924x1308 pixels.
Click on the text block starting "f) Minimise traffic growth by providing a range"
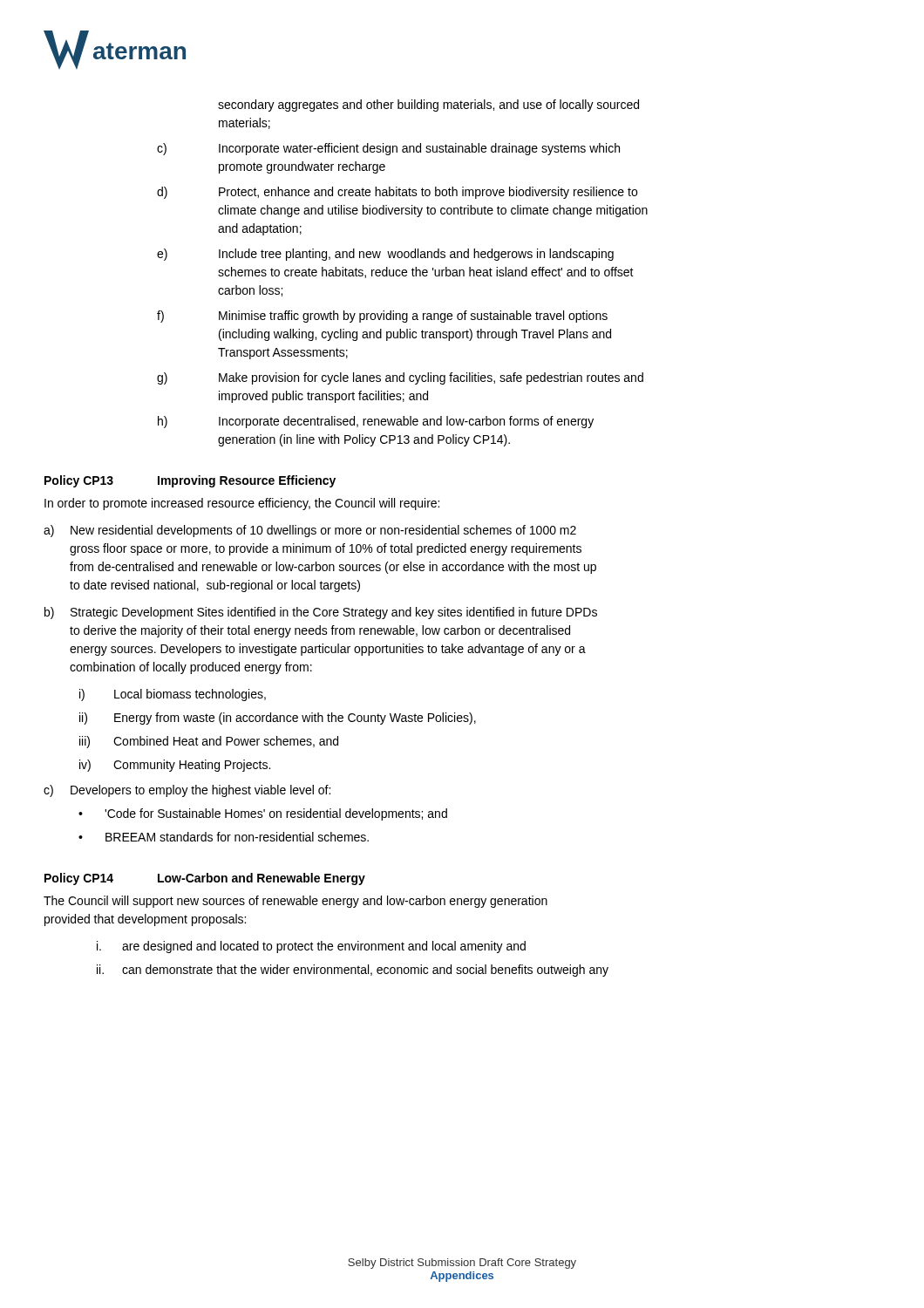pos(462,334)
